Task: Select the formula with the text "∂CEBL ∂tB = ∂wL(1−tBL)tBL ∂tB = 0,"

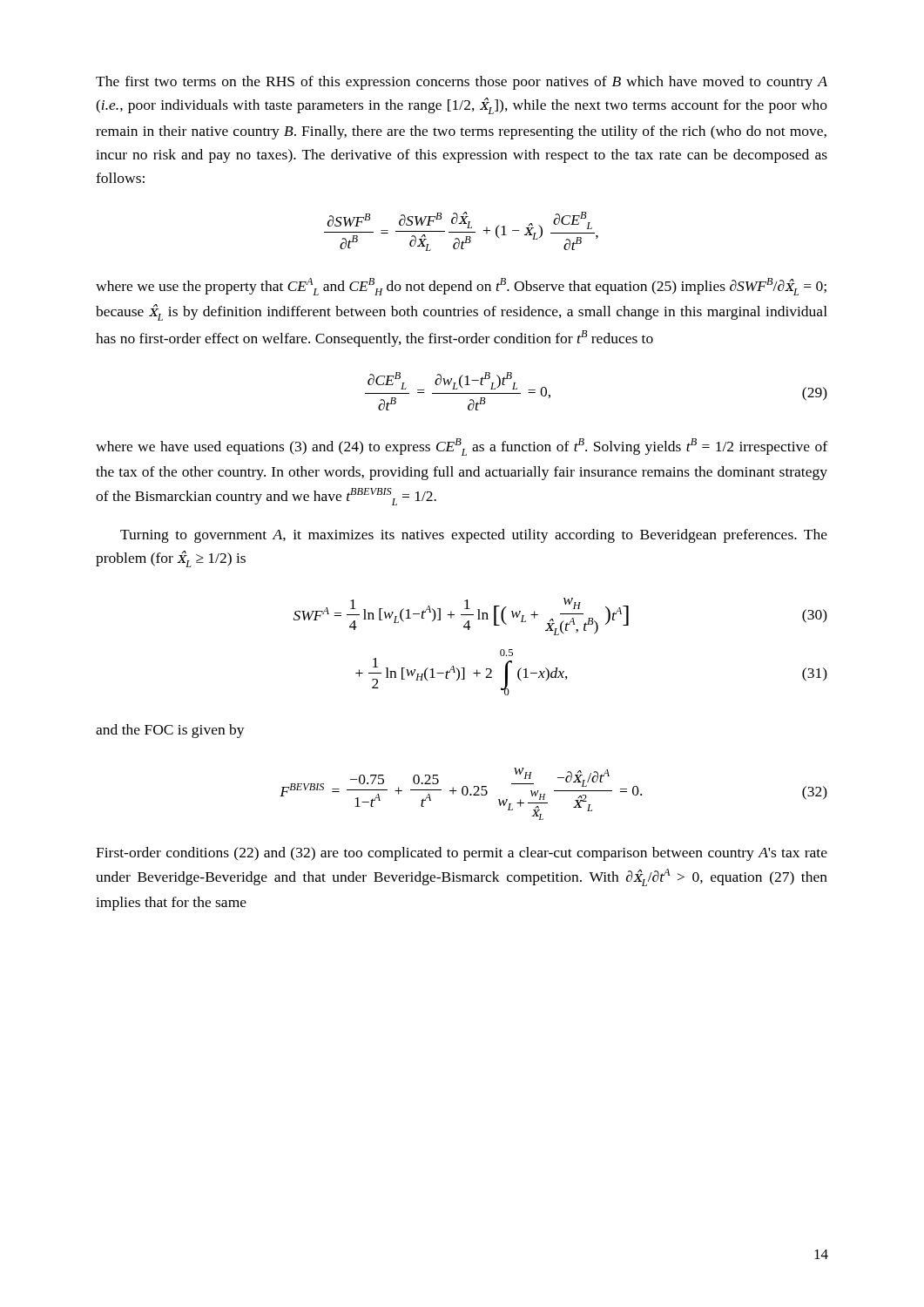Action: tap(462, 392)
